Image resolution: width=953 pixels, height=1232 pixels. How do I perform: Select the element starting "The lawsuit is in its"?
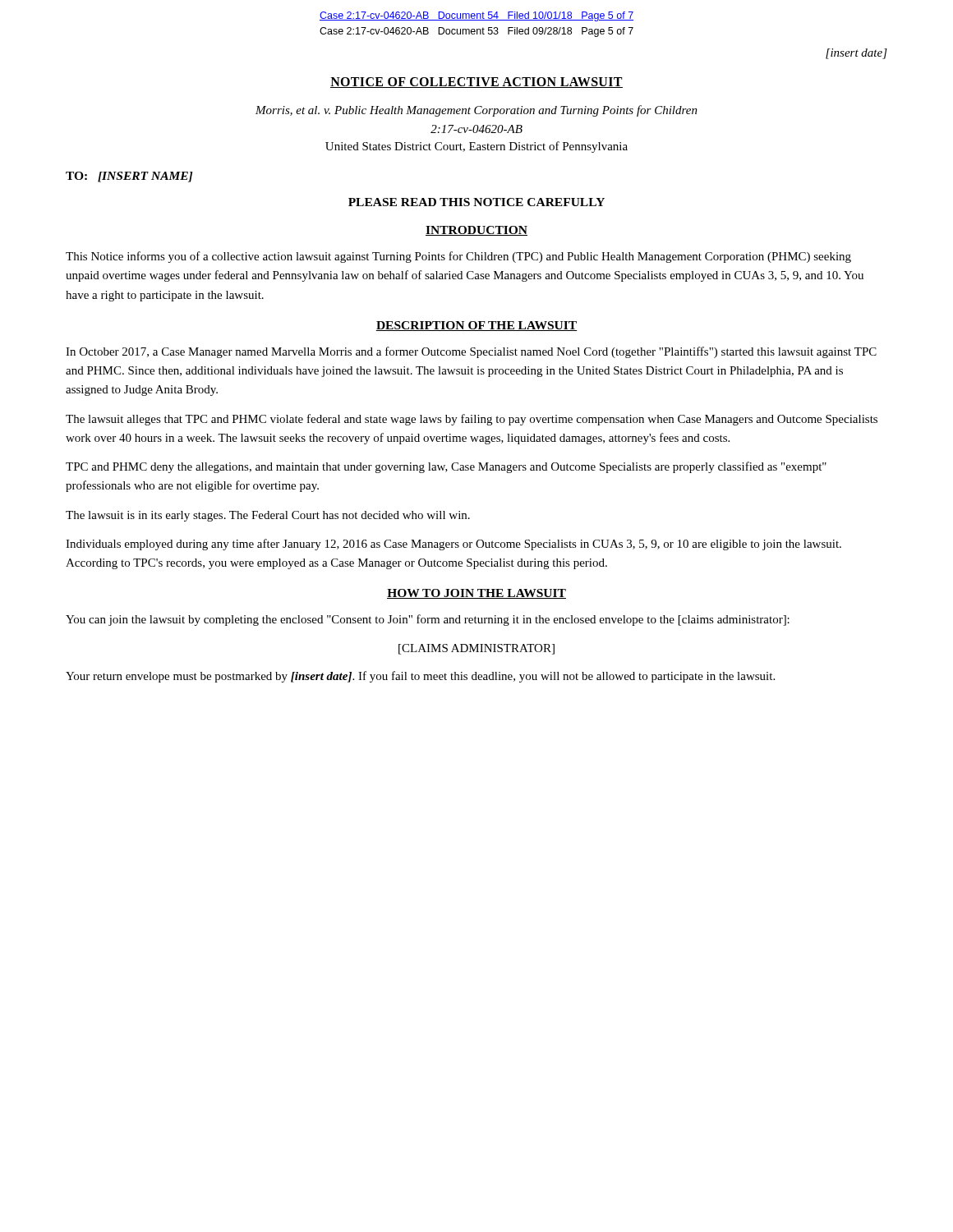click(x=268, y=515)
